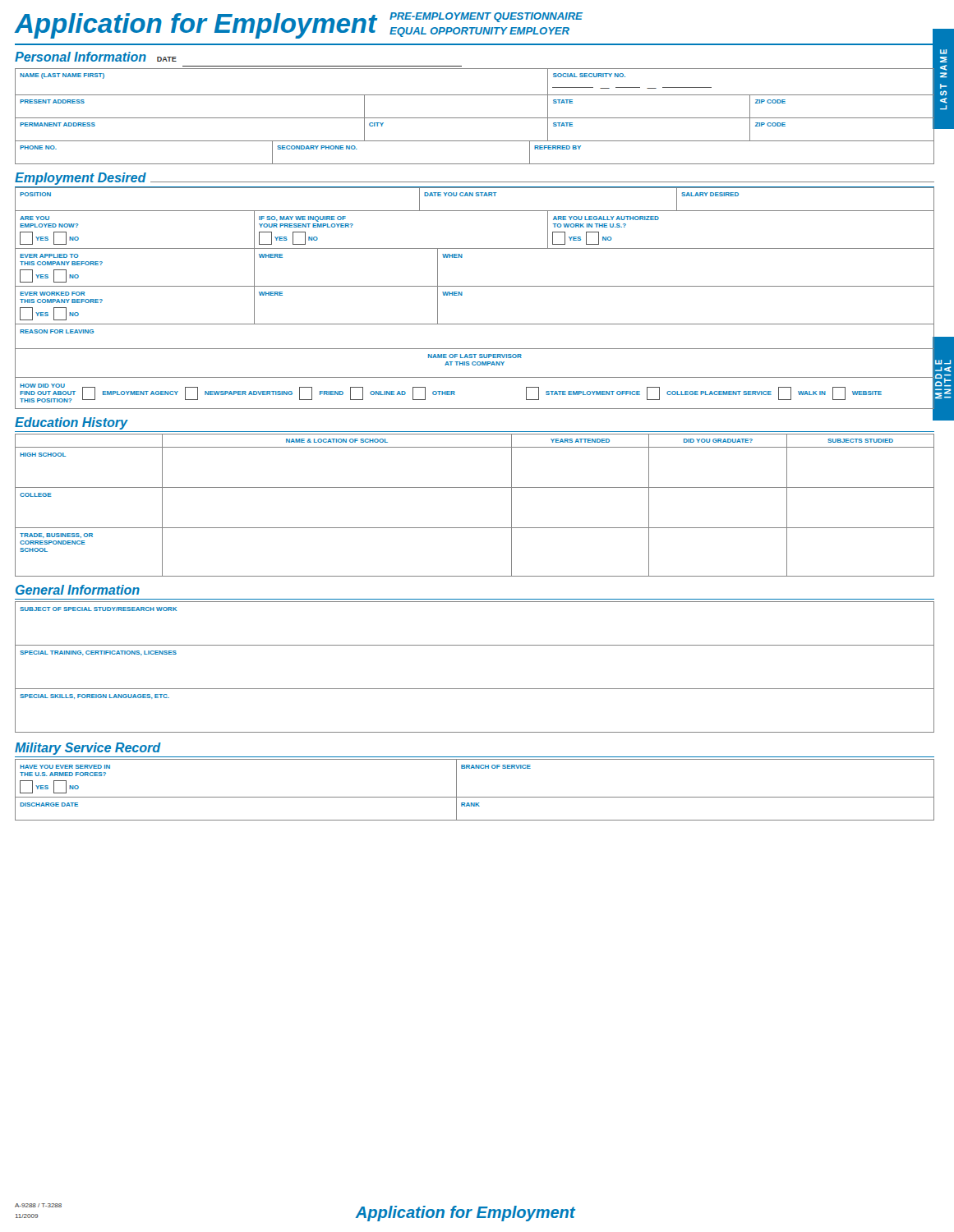954x1232 pixels.
Task: Click on the table containing "REASON FOR LEAVING"
Action: click(475, 337)
